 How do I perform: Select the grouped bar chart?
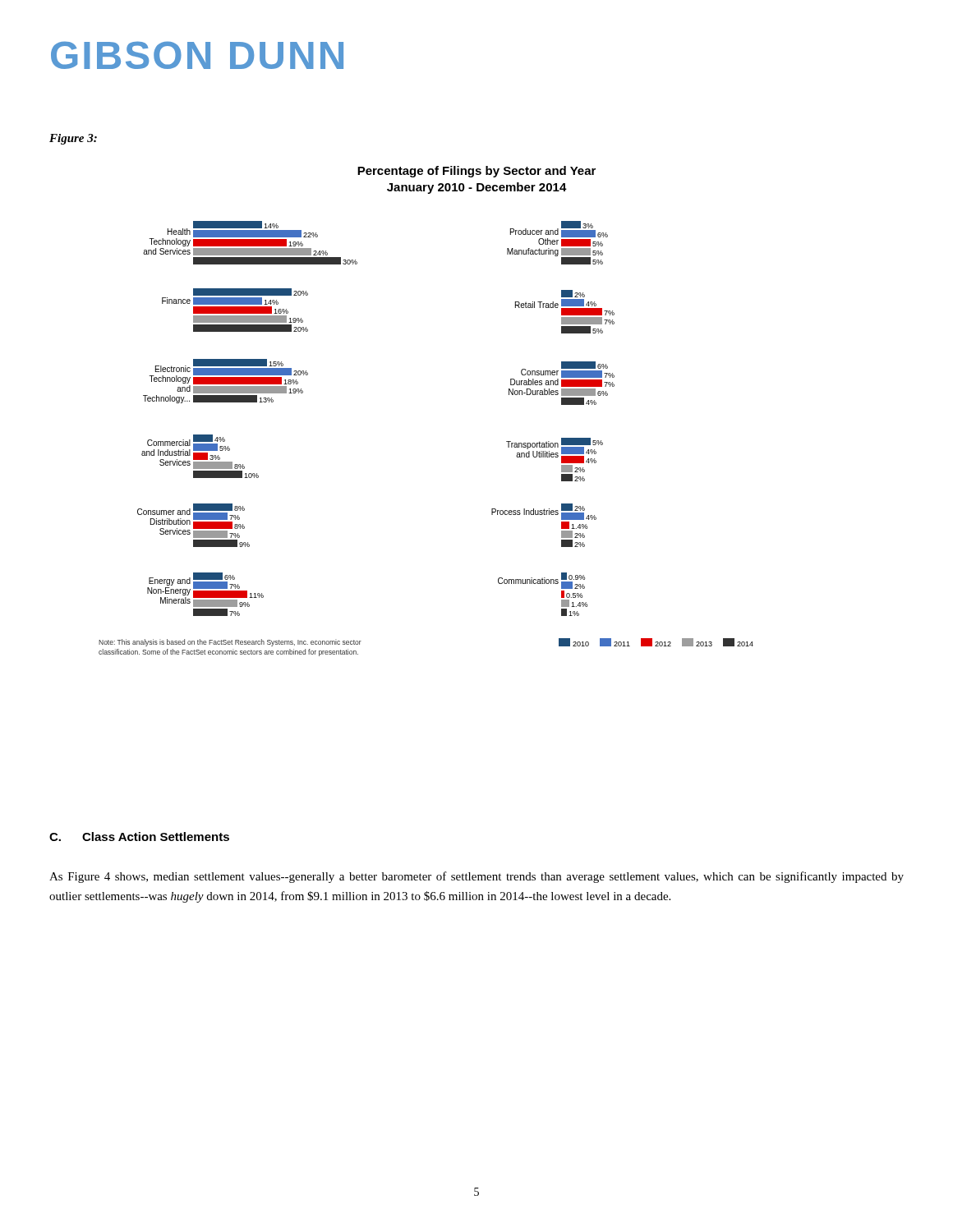click(476, 480)
